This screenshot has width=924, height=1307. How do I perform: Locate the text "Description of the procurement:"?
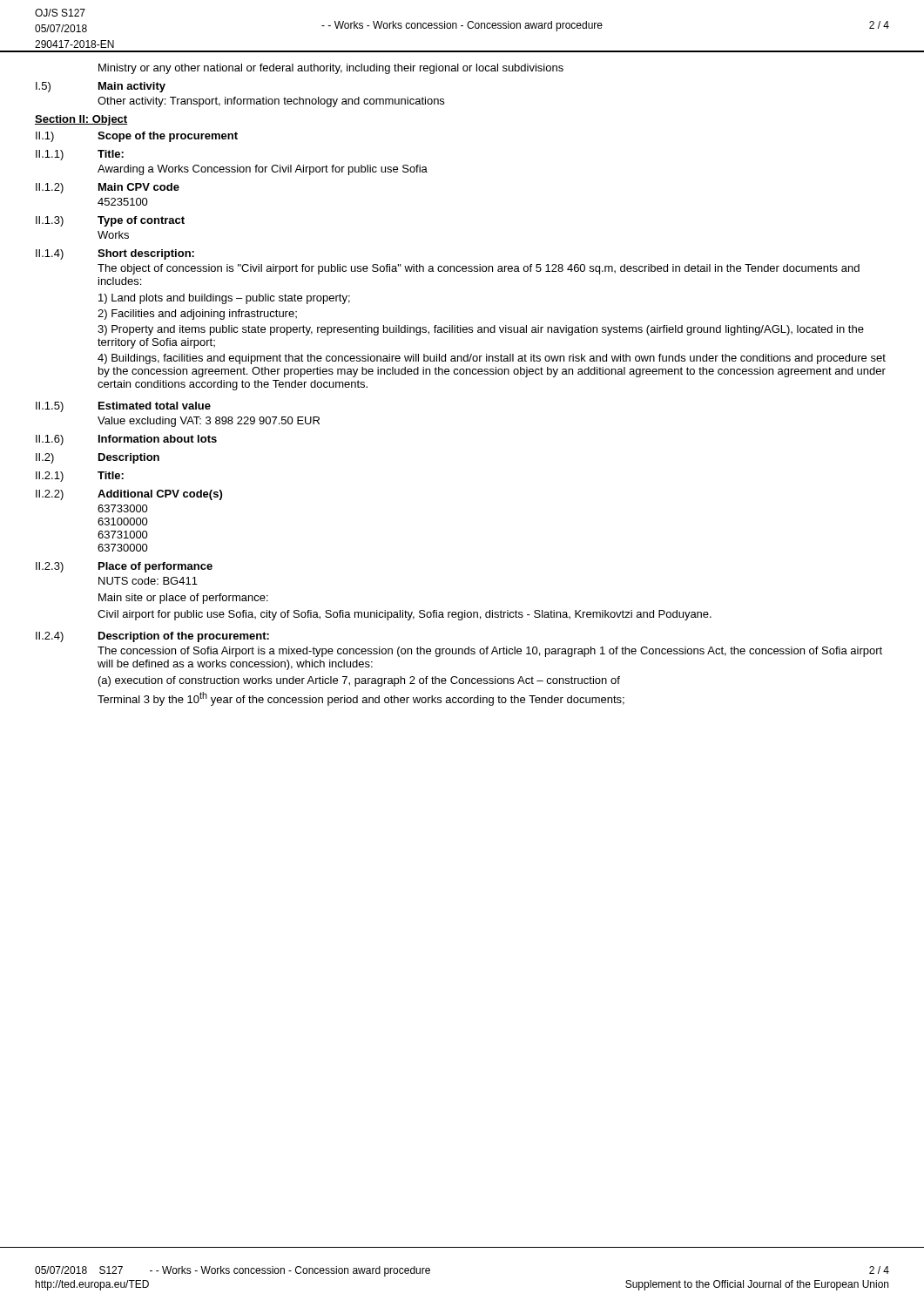[184, 636]
